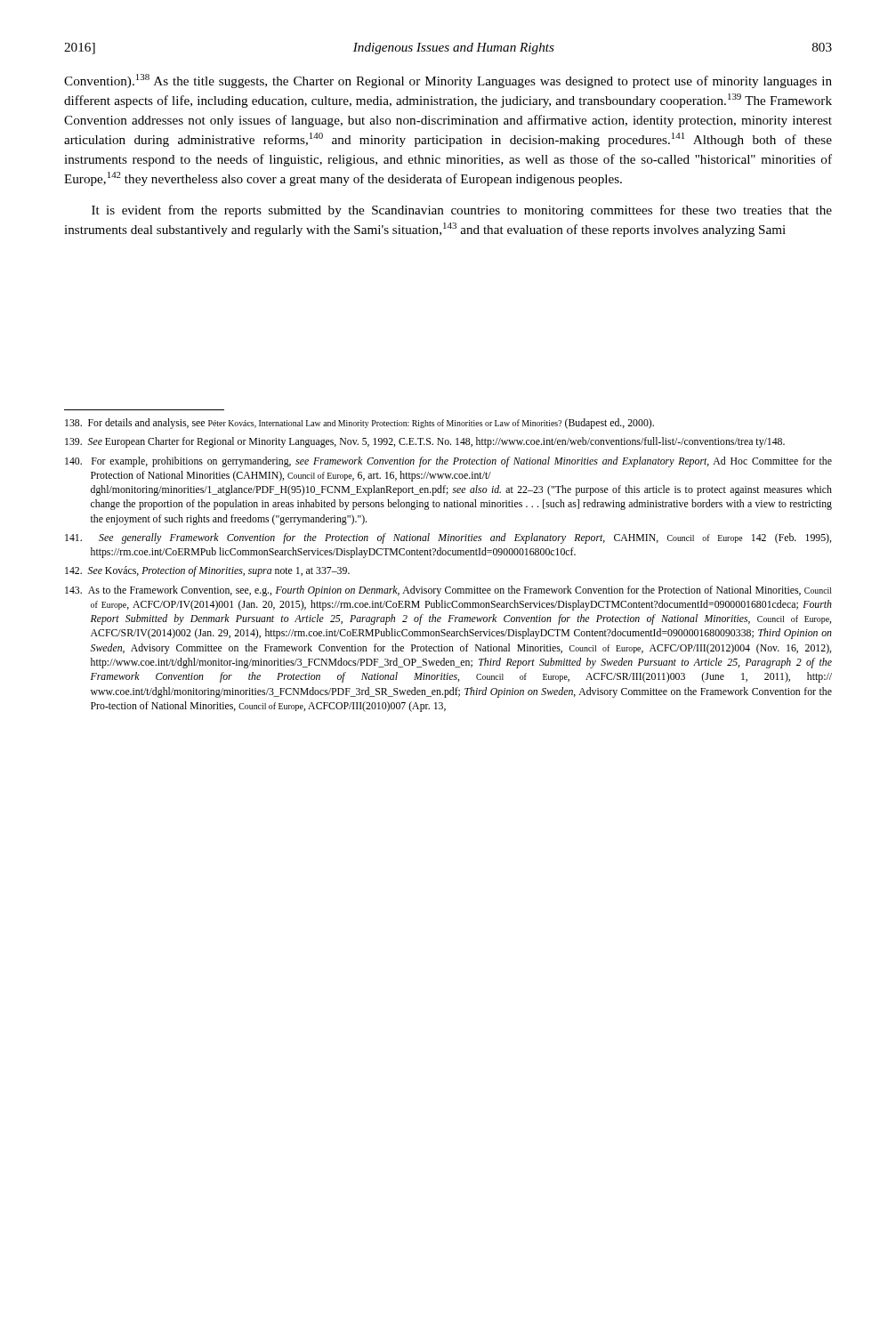The image size is (896, 1335).
Task: Click on the text starting "For example, prohibitions on"
Action: pyautogui.click(x=448, y=490)
